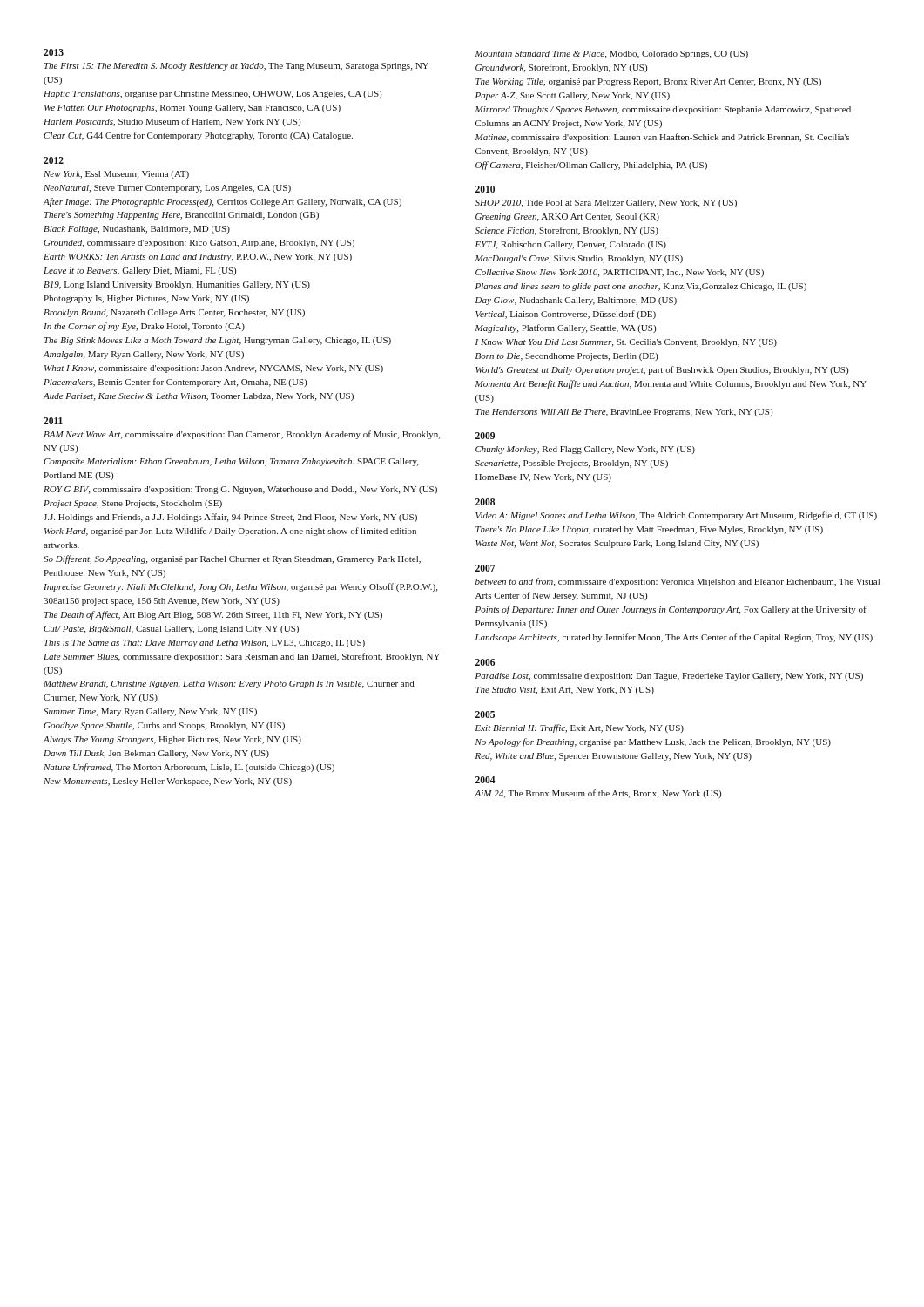Select the list item that says "Haptic Translations, organisé par Christine"
Image resolution: width=924 pixels, height=1307 pixels.
[213, 93]
